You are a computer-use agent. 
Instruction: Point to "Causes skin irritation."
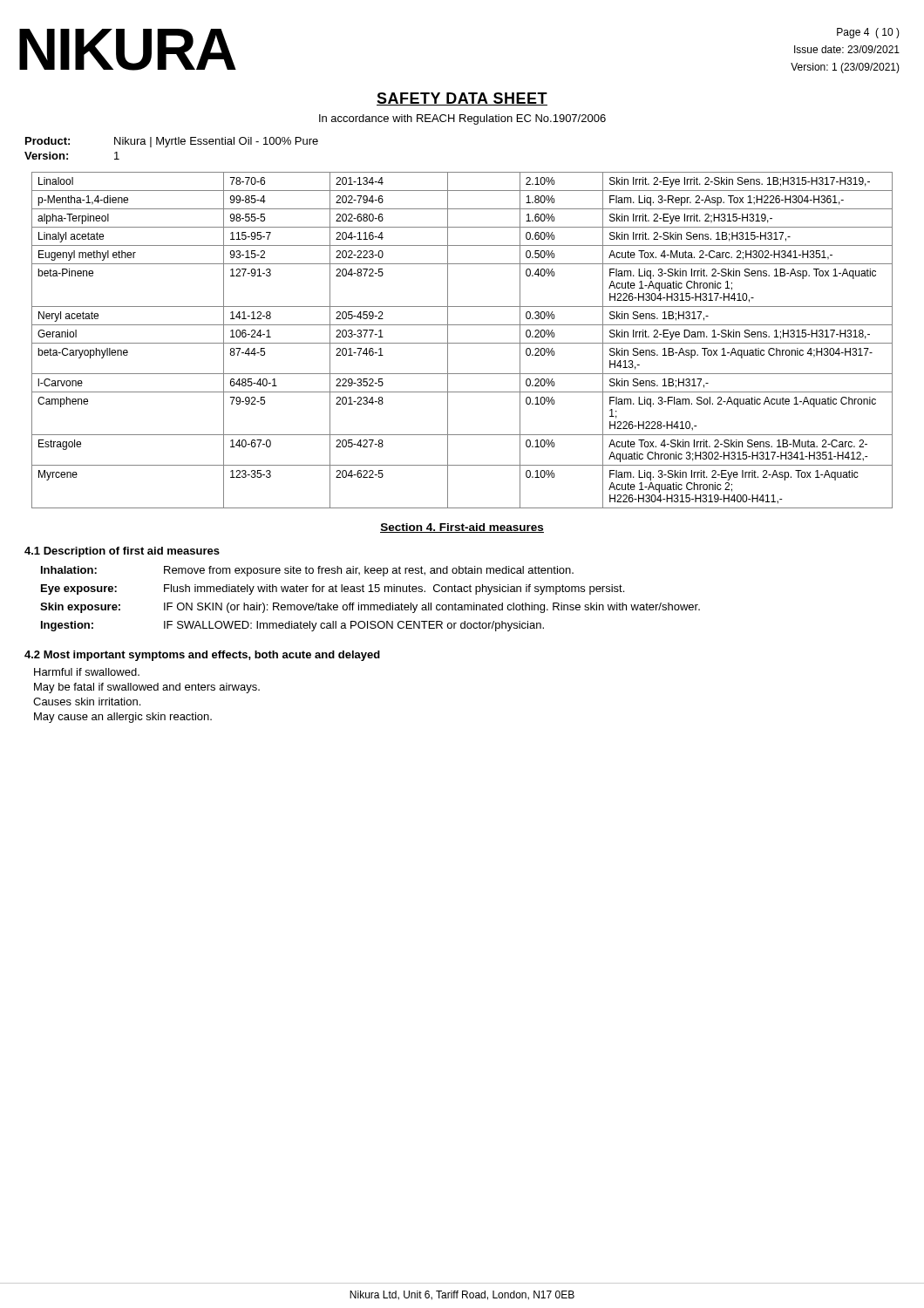(87, 701)
